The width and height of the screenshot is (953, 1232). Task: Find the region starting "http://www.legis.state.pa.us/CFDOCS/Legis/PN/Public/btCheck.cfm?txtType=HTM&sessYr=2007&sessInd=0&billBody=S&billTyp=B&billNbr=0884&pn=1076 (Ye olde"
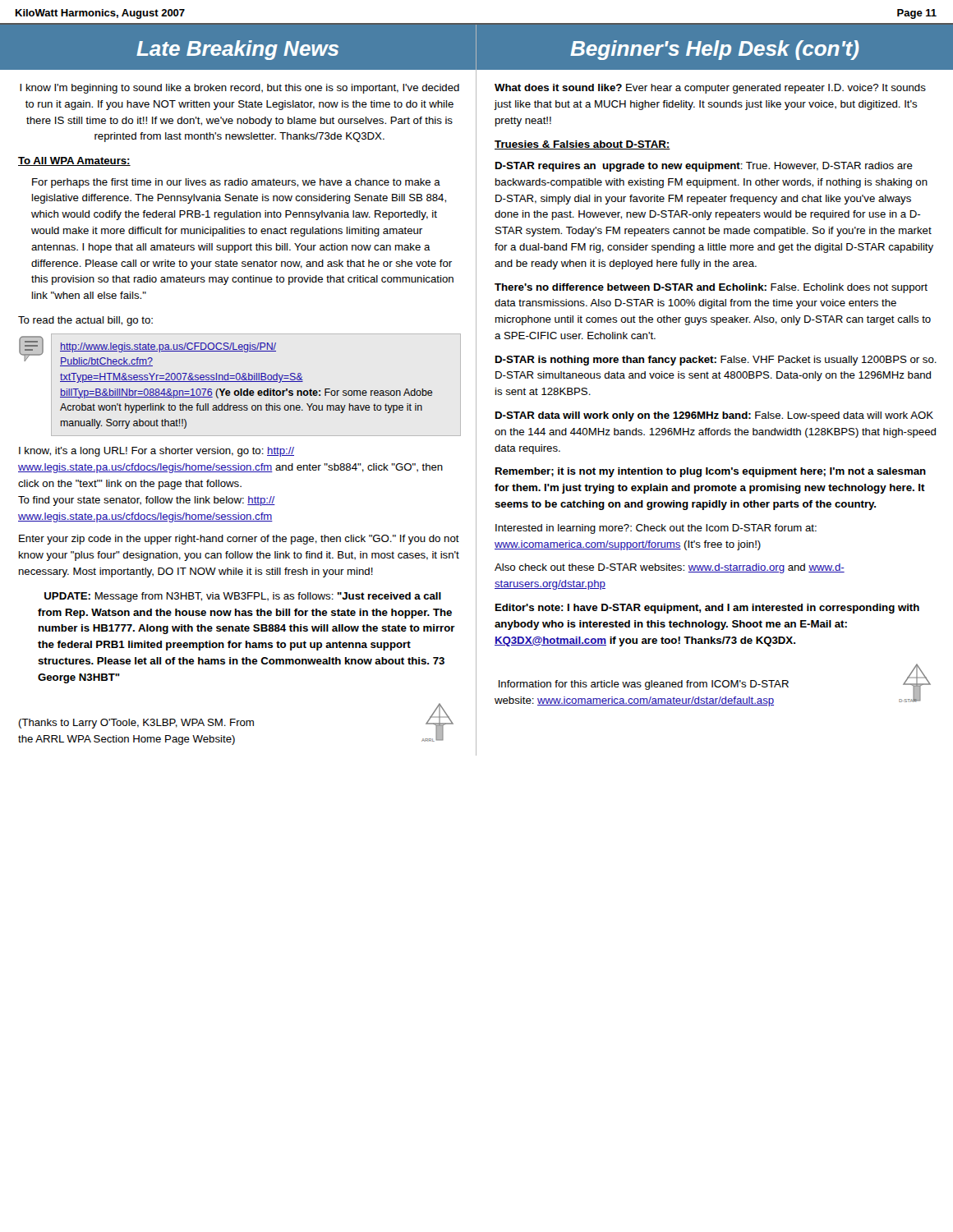pyautogui.click(x=246, y=385)
